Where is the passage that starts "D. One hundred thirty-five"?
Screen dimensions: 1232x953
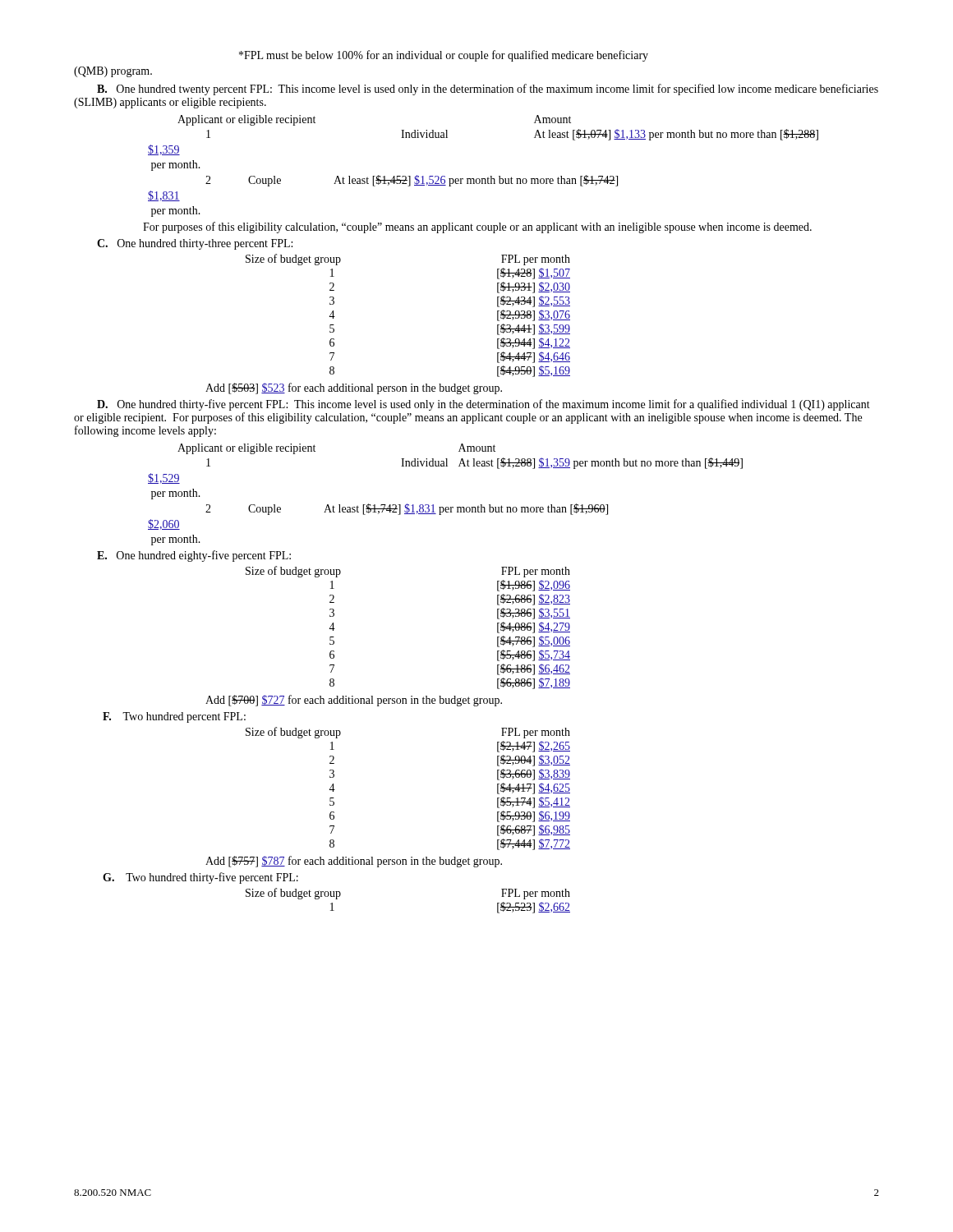pyautogui.click(x=472, y=418)
